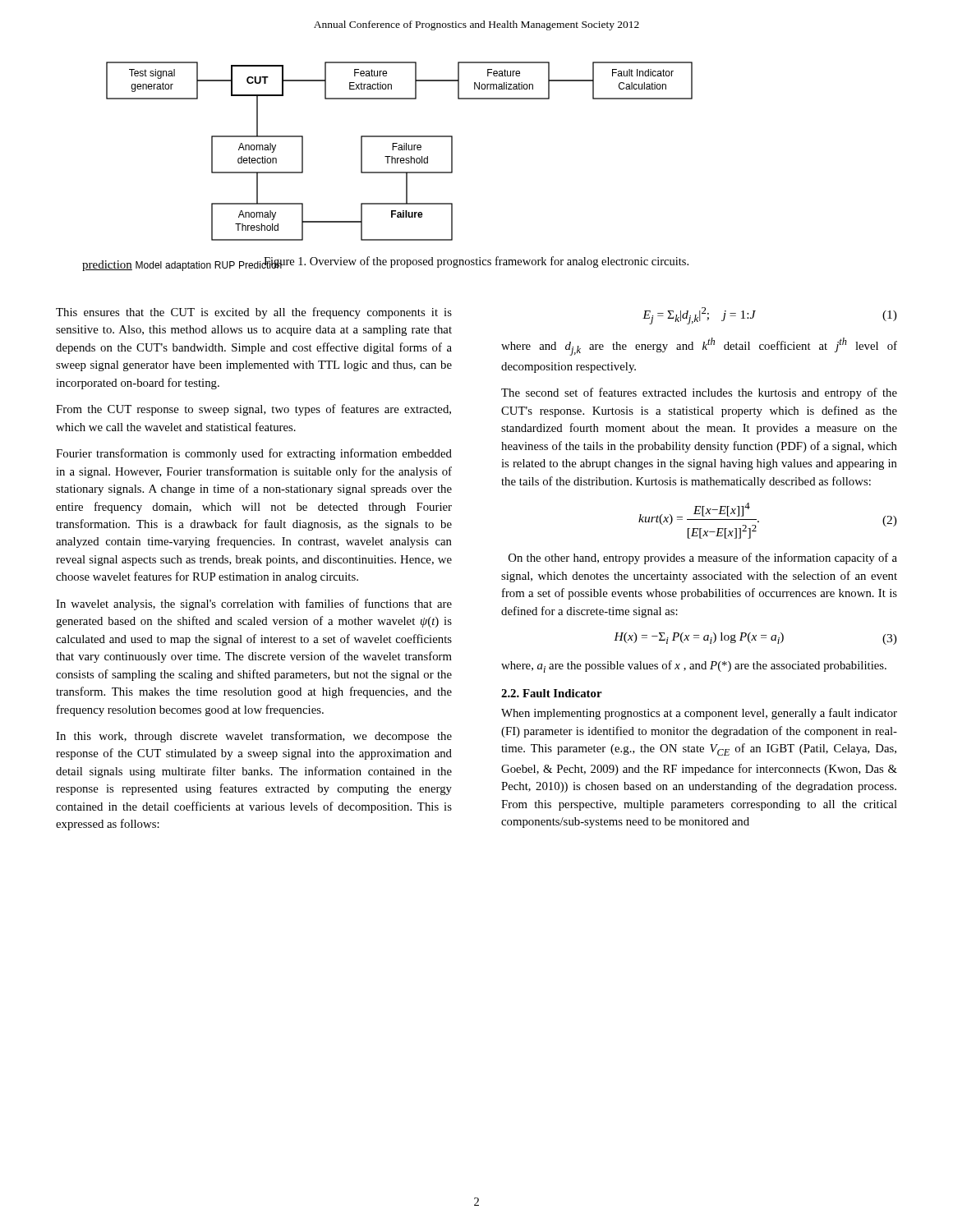The height and width of the screenshot is (1232, 953).
Task: Locate the text block with the text "This ensures that the"
Action: click(x=254, y=348)
